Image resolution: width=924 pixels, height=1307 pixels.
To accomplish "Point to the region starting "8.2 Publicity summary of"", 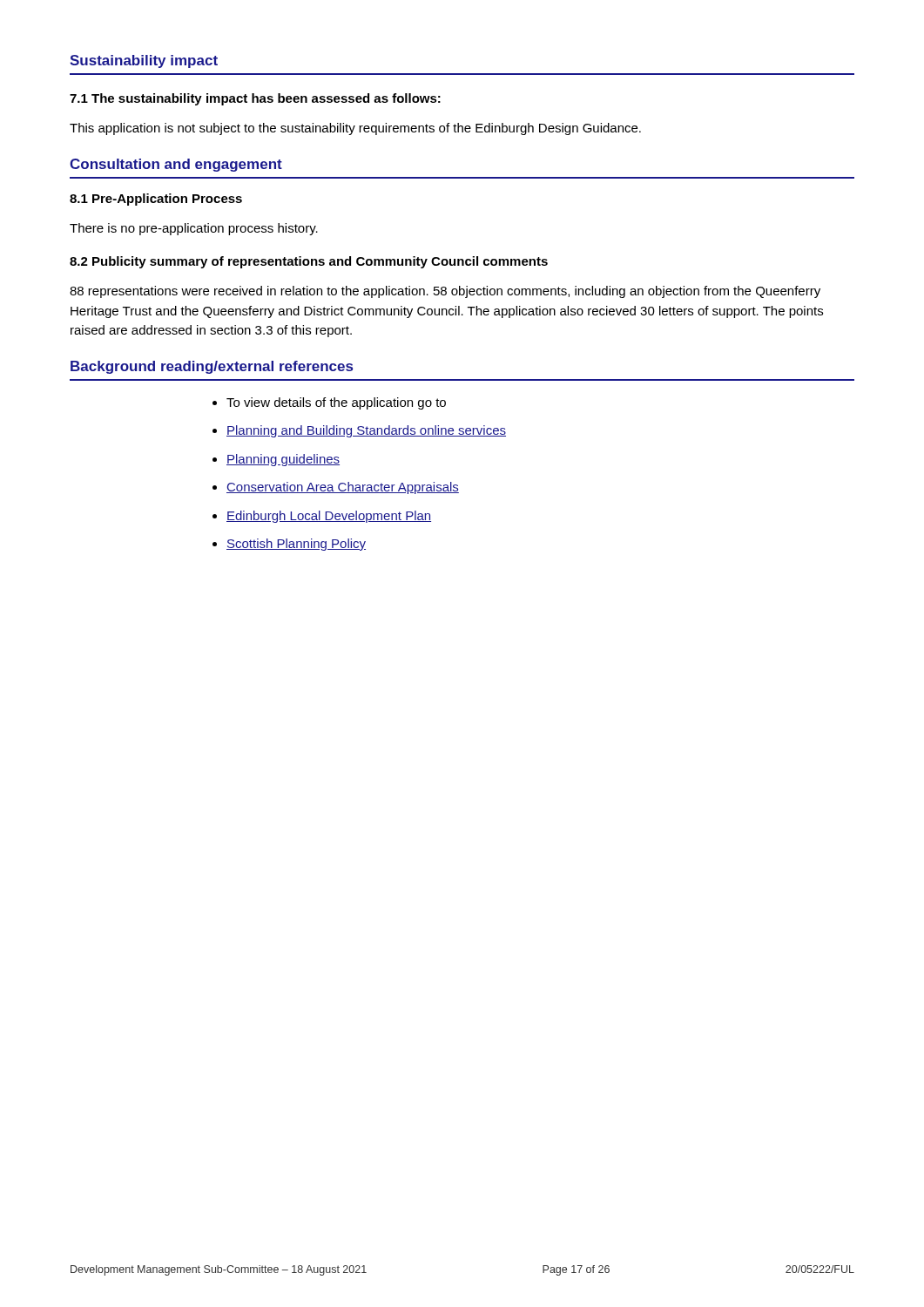I will (462, 261).
